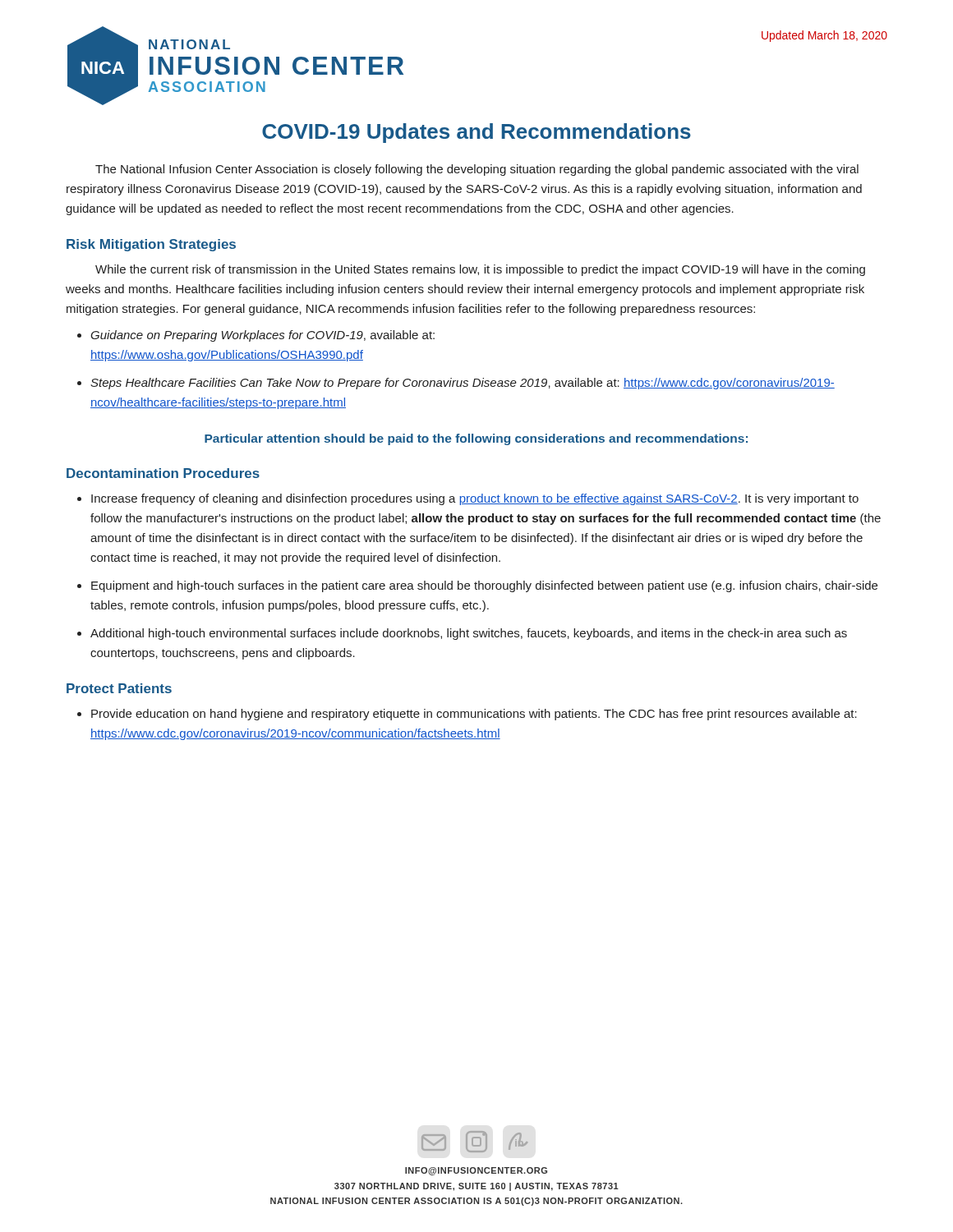The image size is (953, 1232).
Task: Locate the title that opens with "COVID-19 Updates and"
Action: 476,131
